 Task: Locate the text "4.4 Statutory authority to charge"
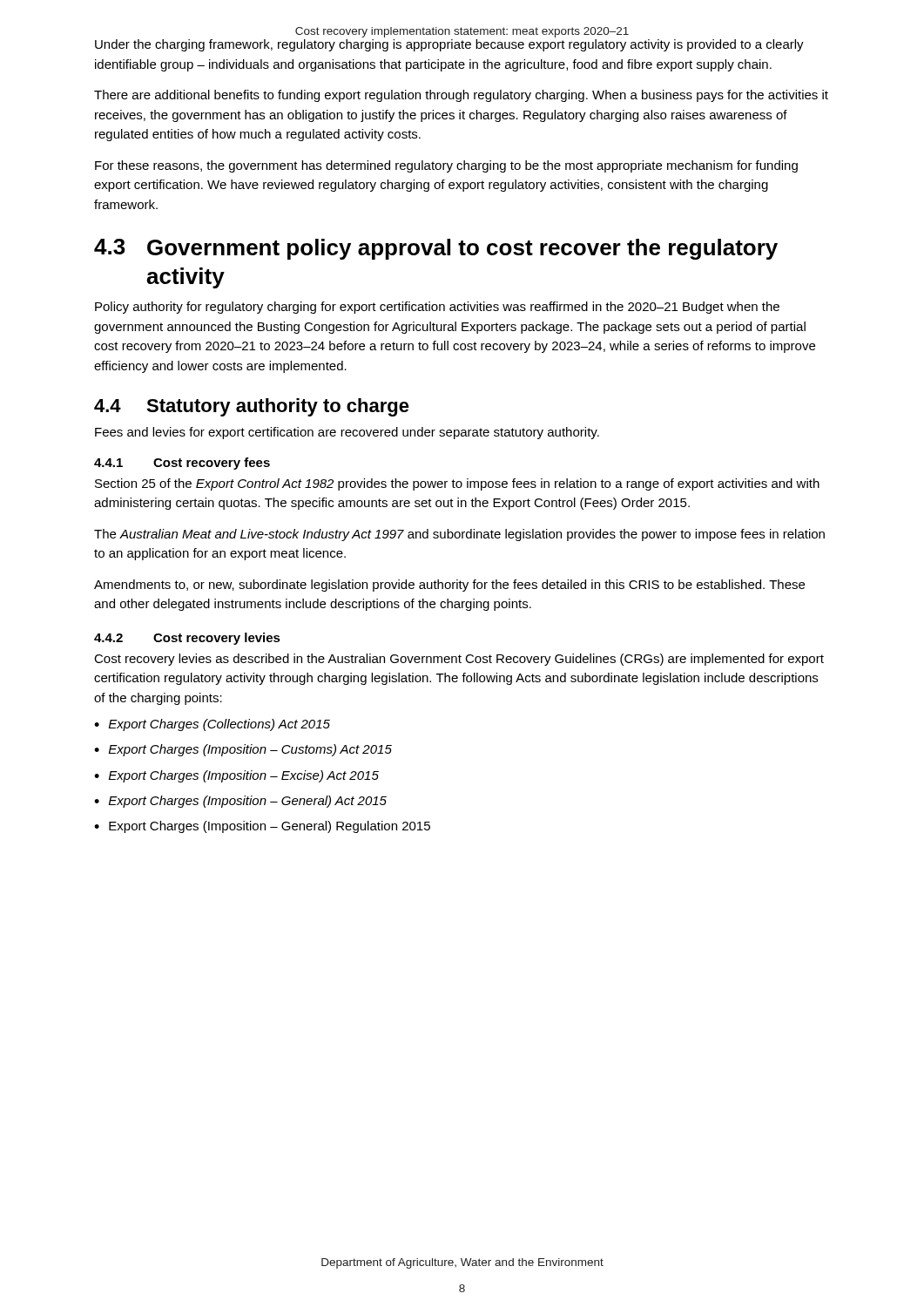(252, 406)
